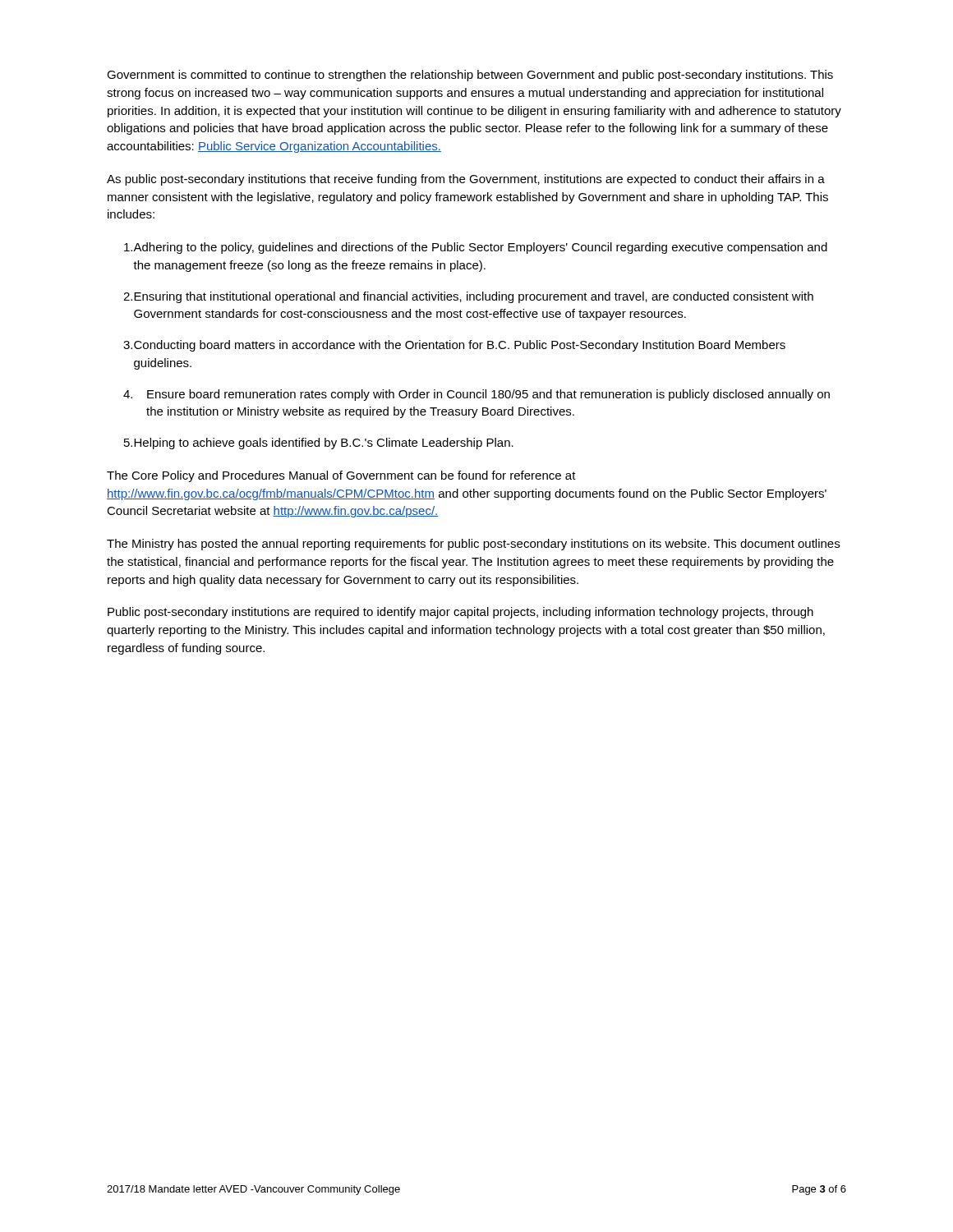Image resolution: width=953 pixels, height=1232 pixels.
Task: Locate the element starting "Public post-secondary institutions"
Action: pos(466,630)
